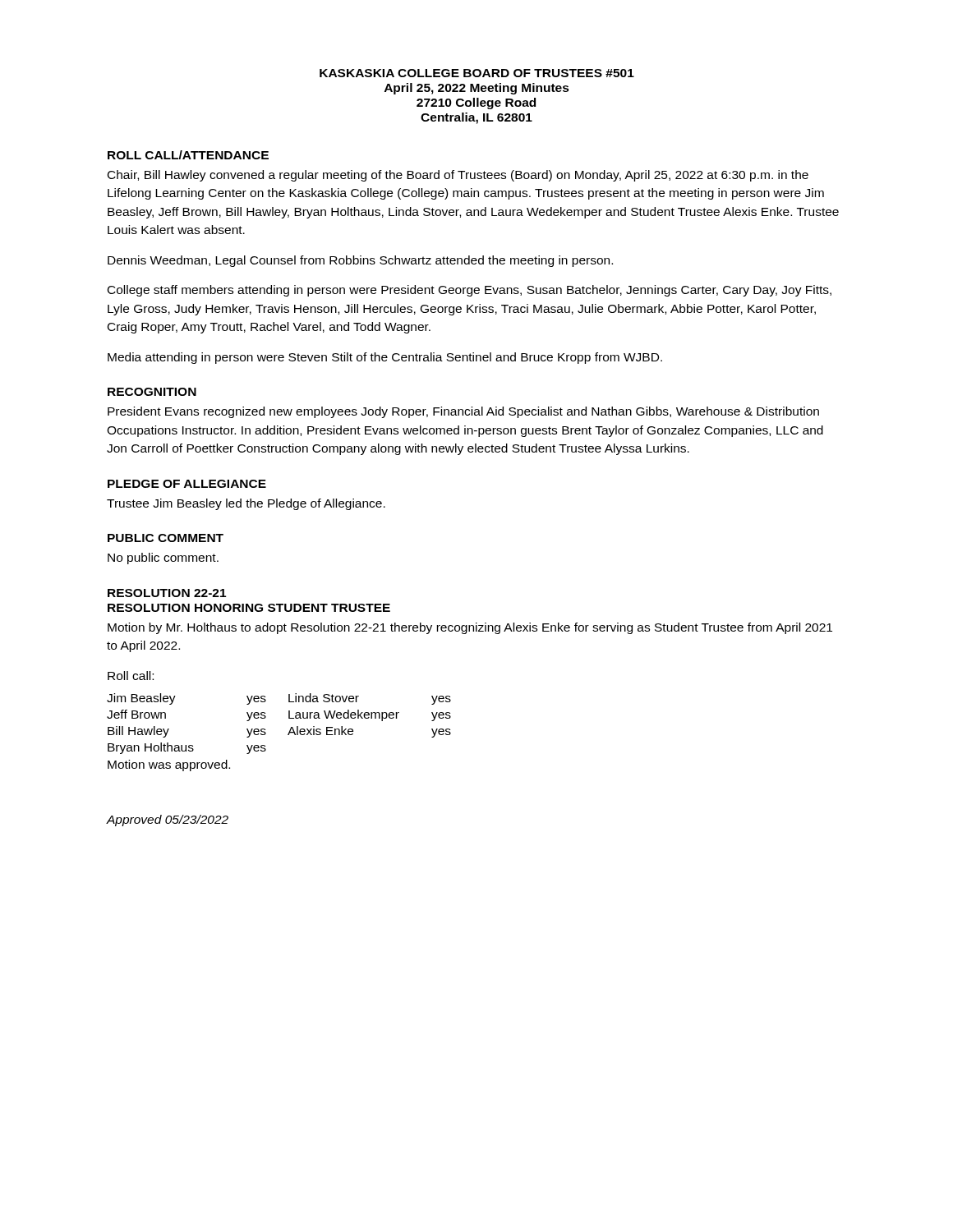Image resolution: width=953 pixels, height=1232 pixels.
Task: Find the block on this page that starts "Media attending in"
Action: tap(385, 357)
